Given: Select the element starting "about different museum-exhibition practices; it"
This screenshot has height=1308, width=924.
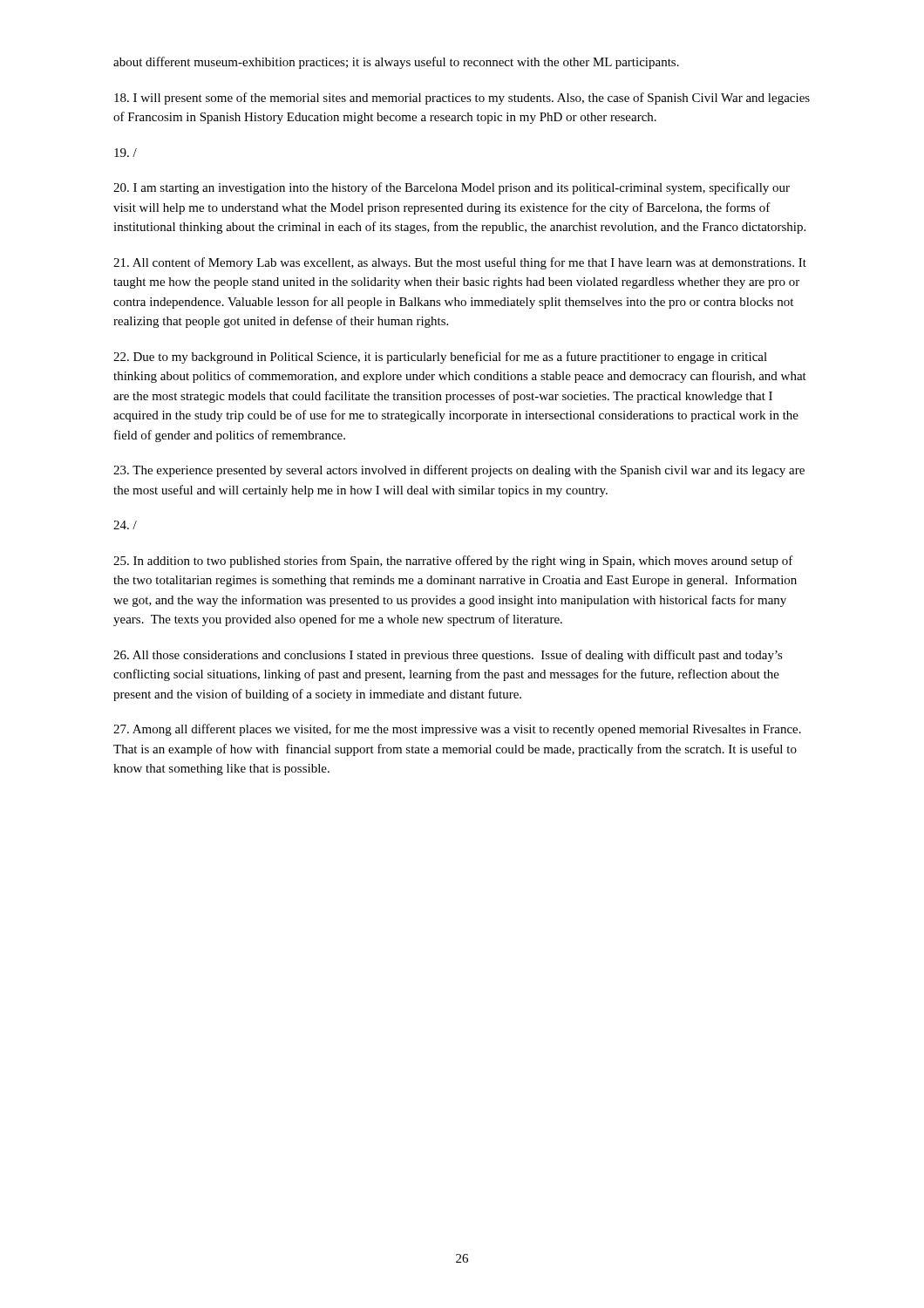Looking at the screenshot, I should [396, 62].
